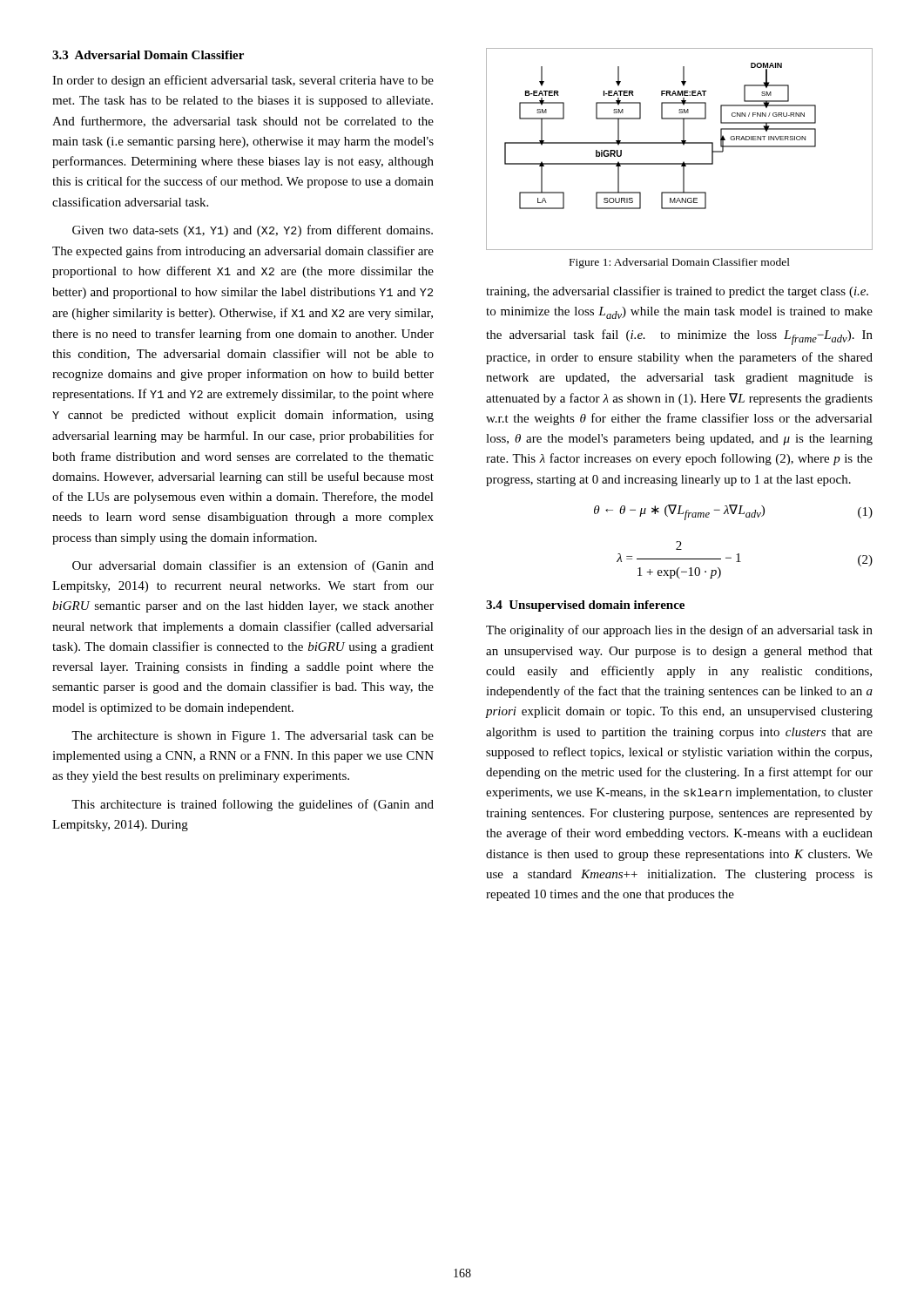Select the block starting "training, the adversarial"

(x=679, y=385)
